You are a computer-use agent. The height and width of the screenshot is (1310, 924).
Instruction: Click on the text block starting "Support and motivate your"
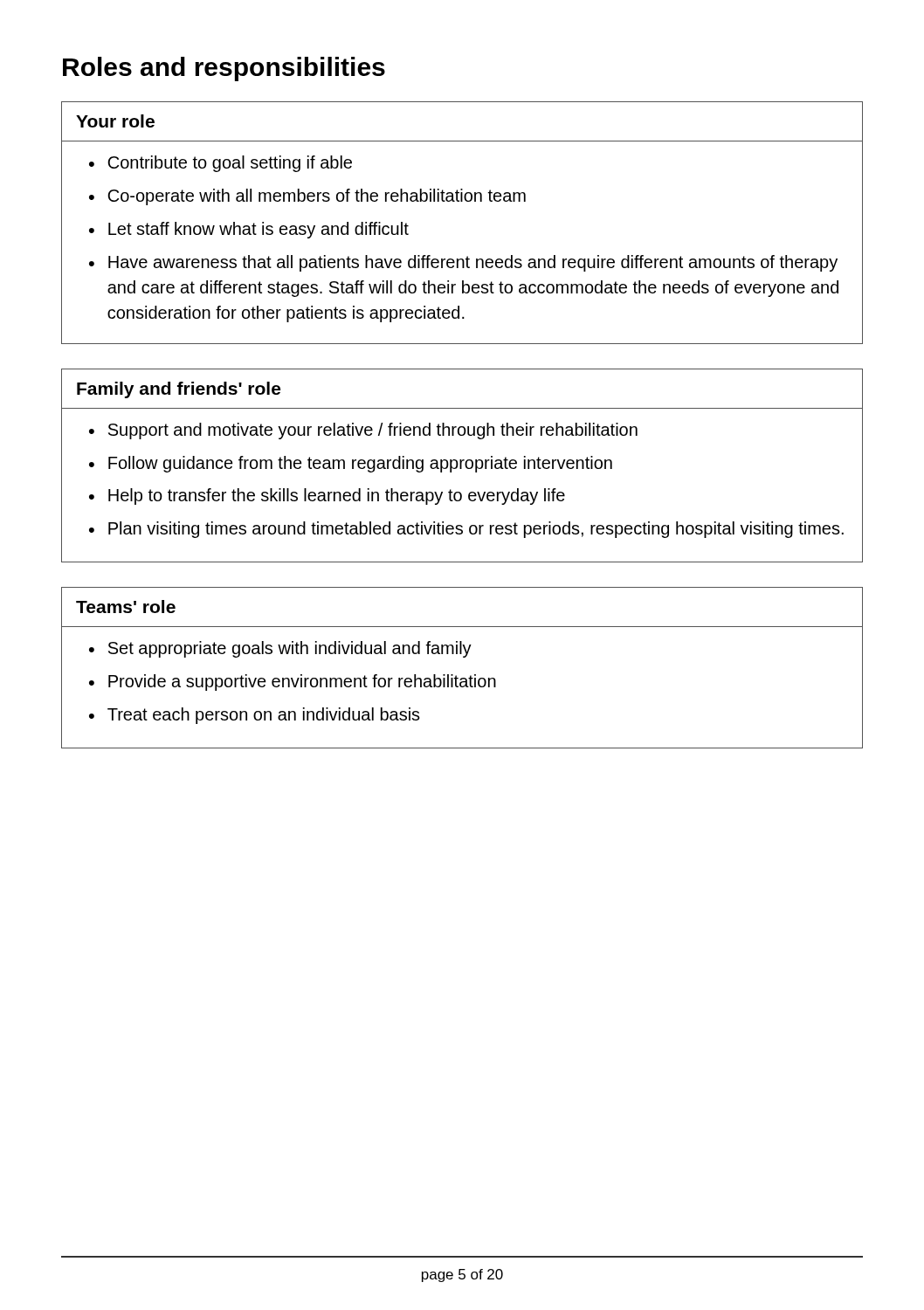tap(480, 430)
